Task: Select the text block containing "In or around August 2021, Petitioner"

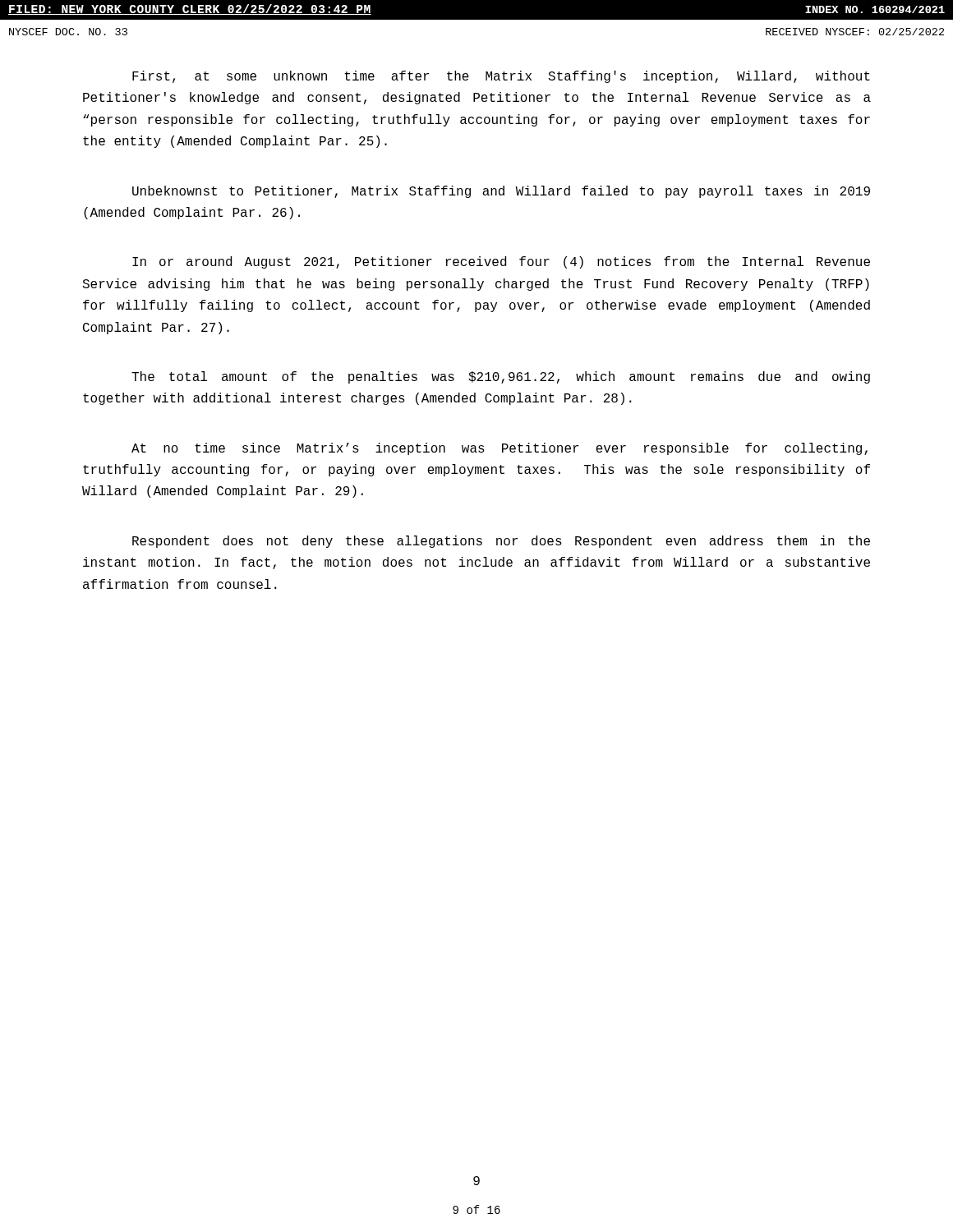Action: point(476,296)
